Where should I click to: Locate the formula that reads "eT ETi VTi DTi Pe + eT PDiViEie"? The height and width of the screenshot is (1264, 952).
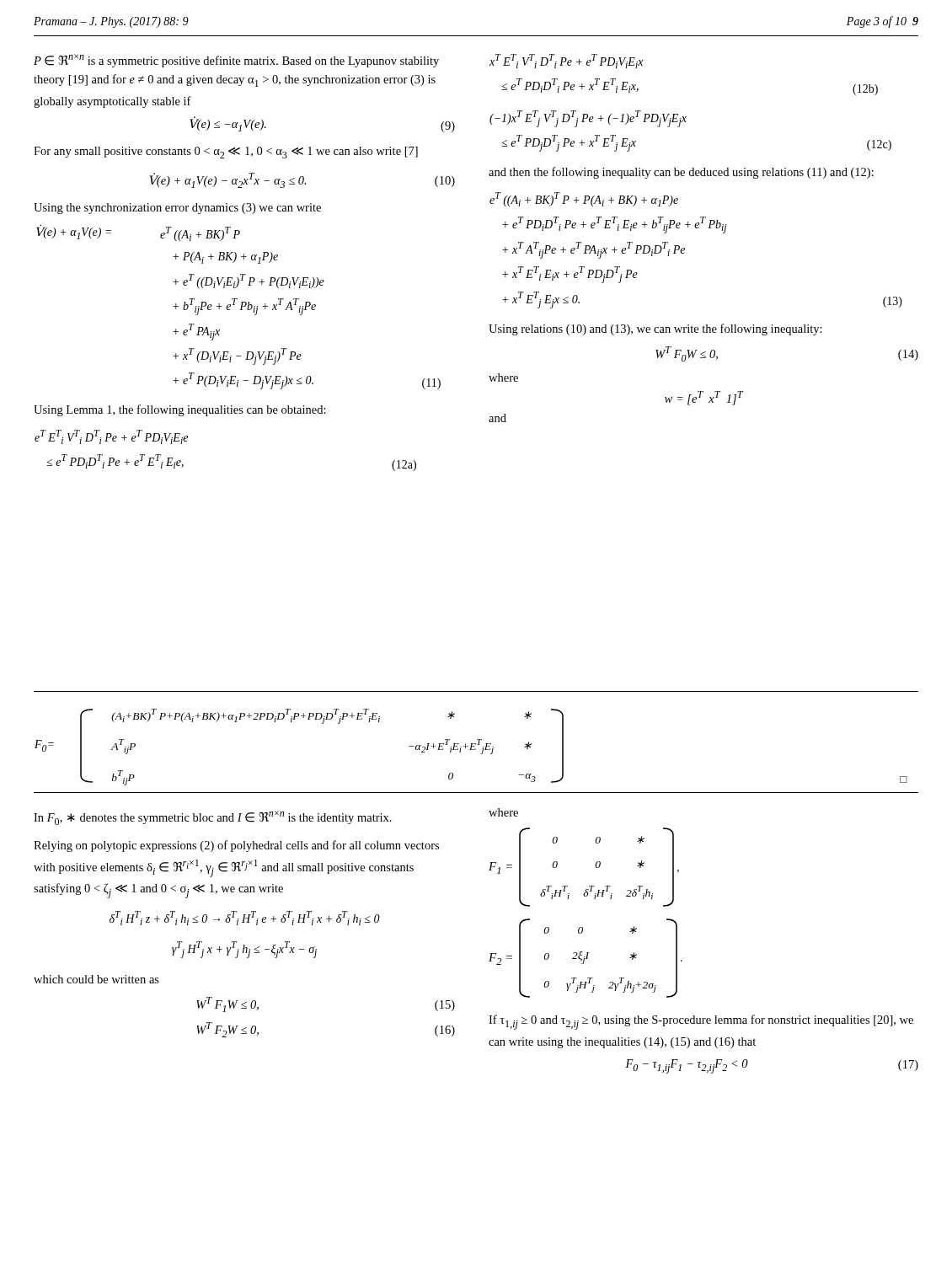111,437
